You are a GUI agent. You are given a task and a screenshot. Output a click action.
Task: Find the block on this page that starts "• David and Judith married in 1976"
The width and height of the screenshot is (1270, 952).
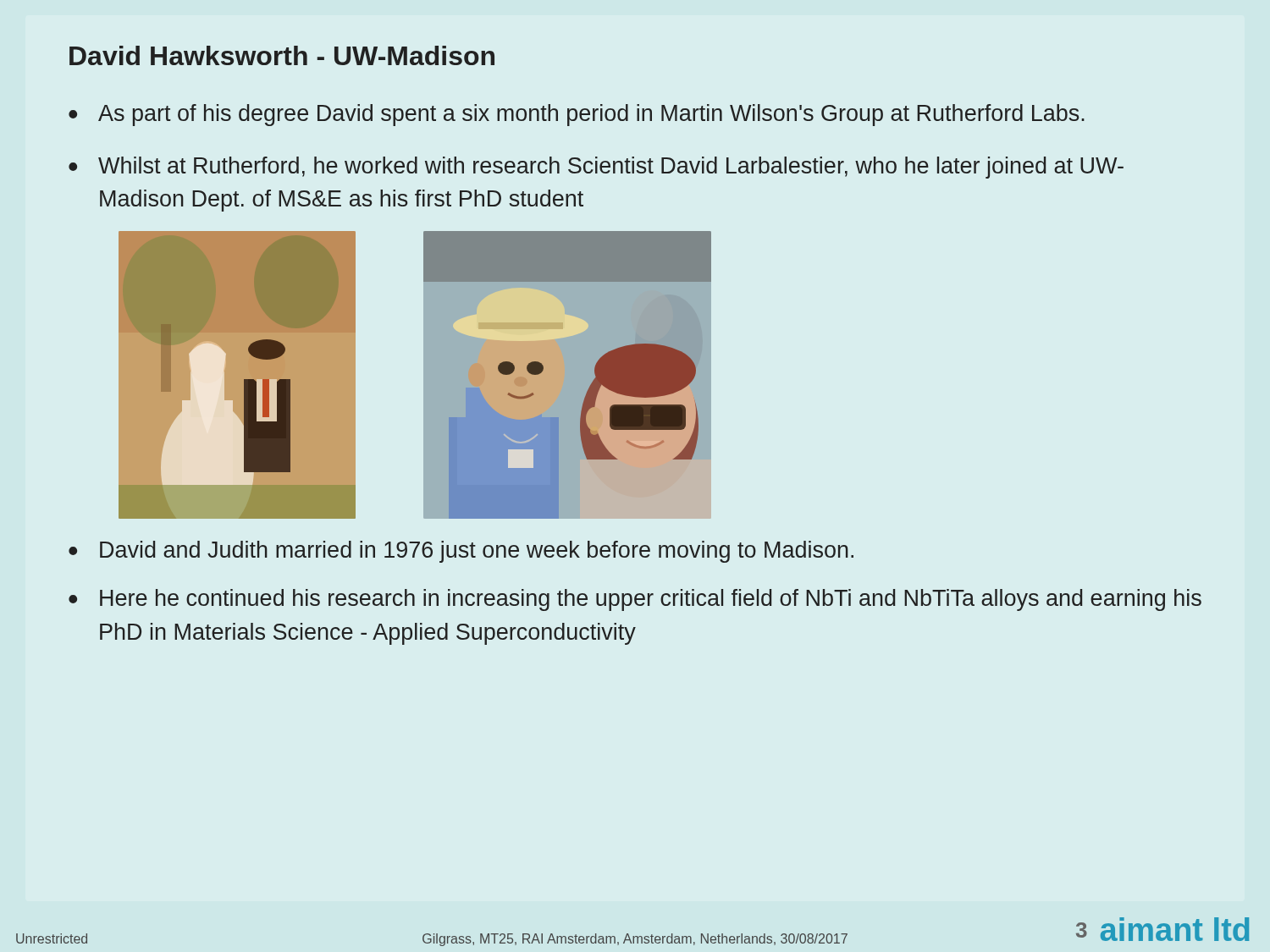coord(462,551)
